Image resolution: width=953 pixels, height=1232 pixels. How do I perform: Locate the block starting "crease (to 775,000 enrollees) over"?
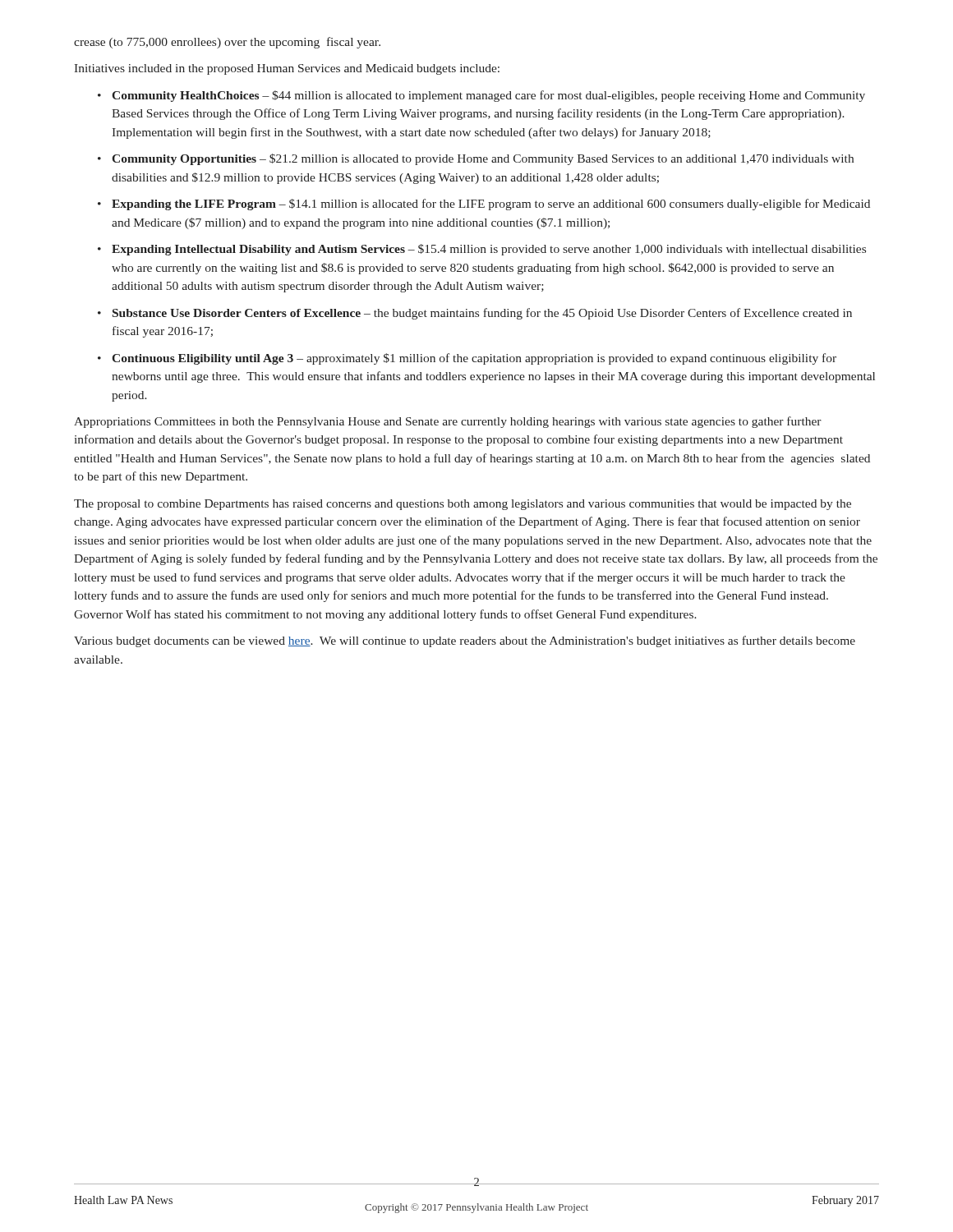228,41
